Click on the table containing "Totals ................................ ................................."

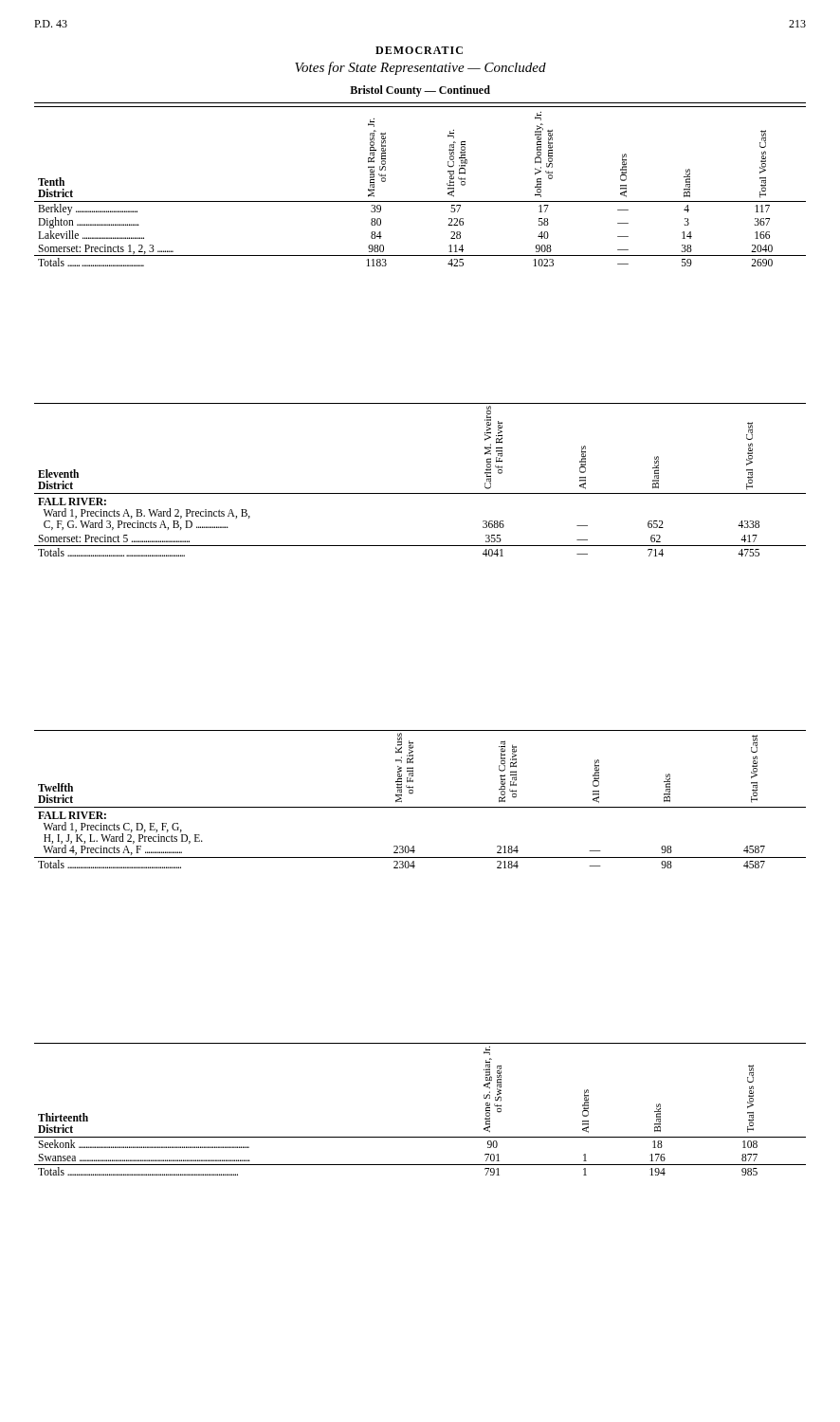[x=420, y=481]
